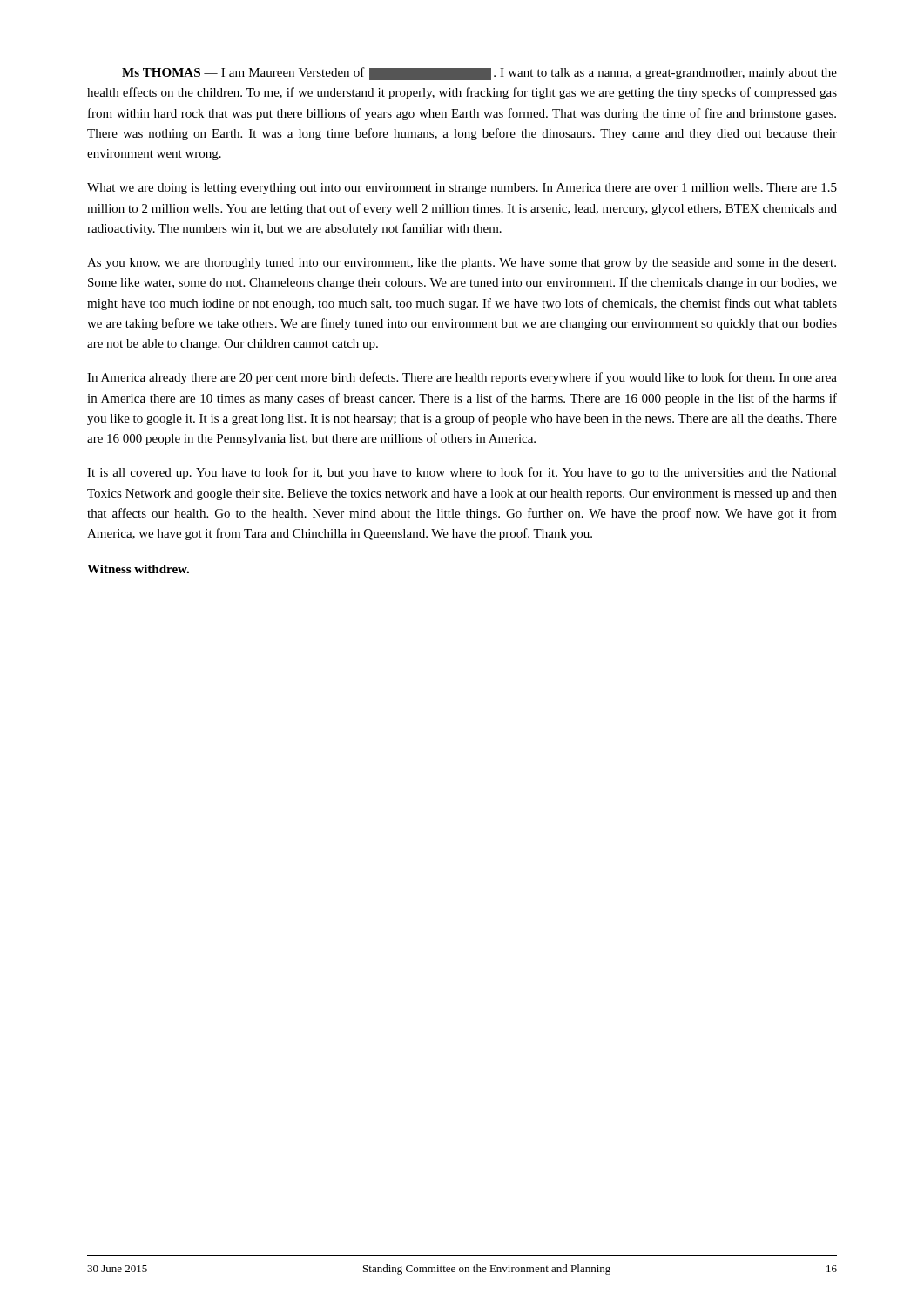The image size is (924, 1307).
Task: Find "Witness withdrew." on this page
Action: pos(138,569)
